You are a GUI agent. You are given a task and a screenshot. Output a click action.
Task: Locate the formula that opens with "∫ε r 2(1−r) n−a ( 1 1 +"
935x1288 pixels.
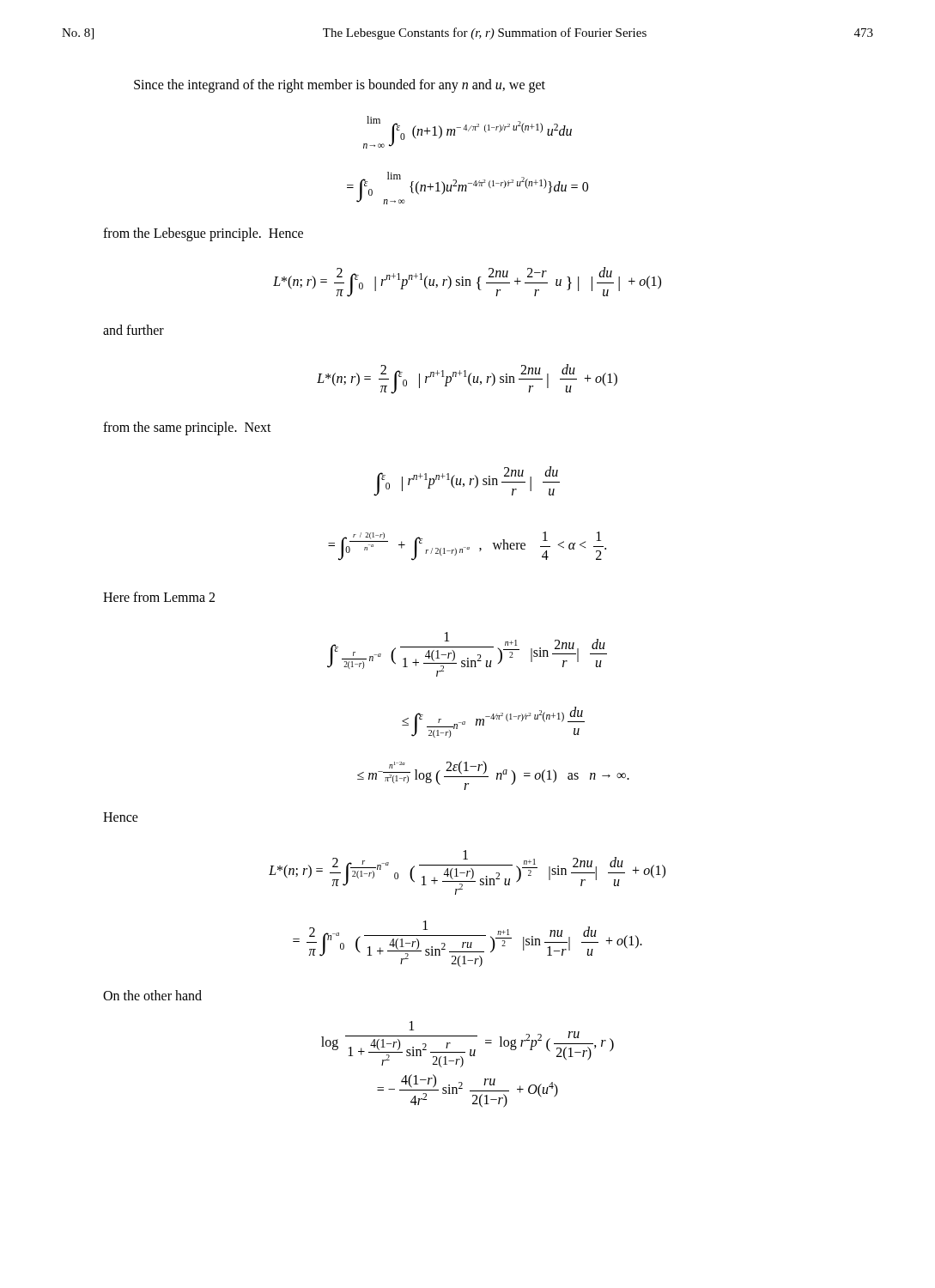pos(468,709)
